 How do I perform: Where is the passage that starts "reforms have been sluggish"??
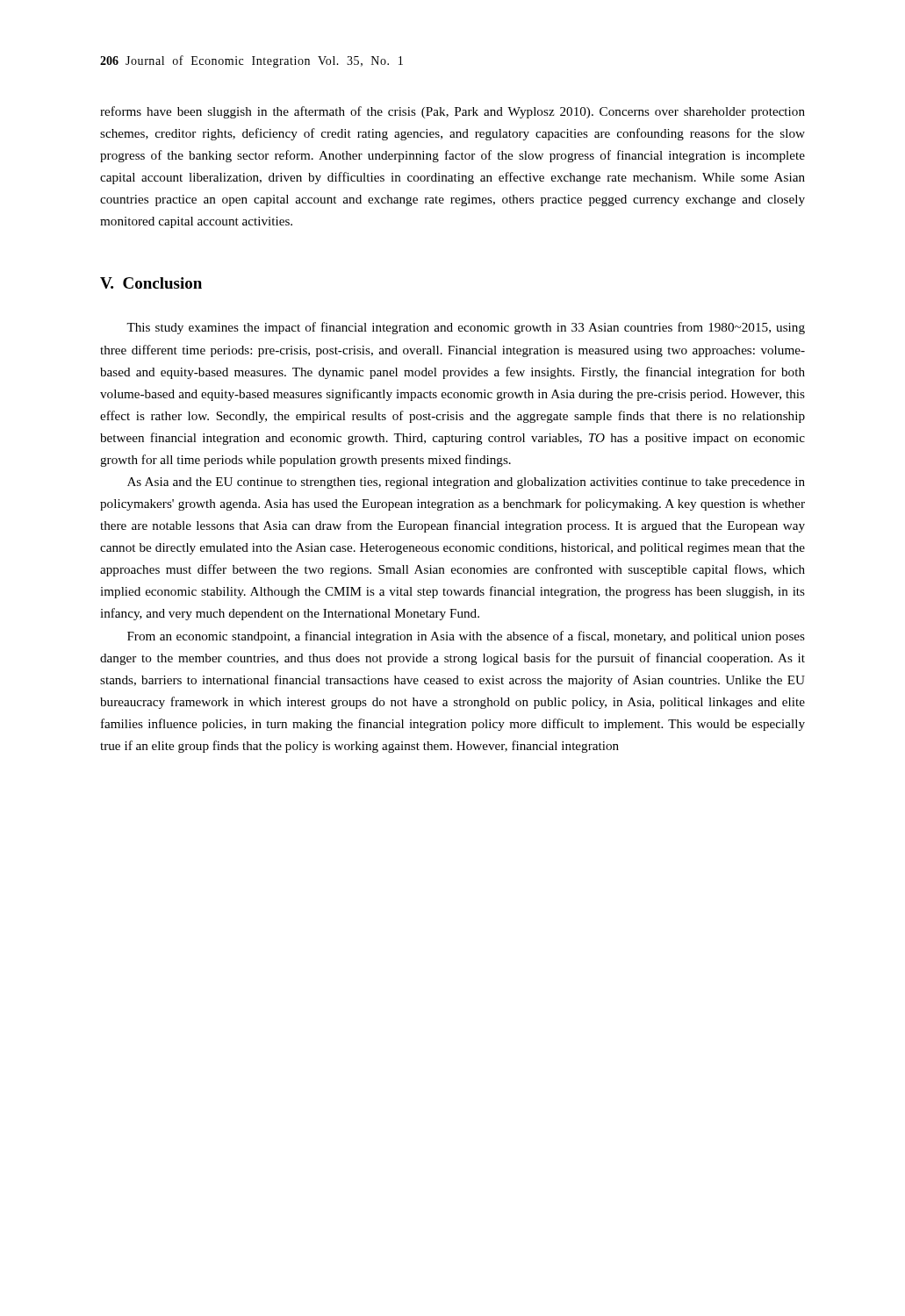[452, 166]
